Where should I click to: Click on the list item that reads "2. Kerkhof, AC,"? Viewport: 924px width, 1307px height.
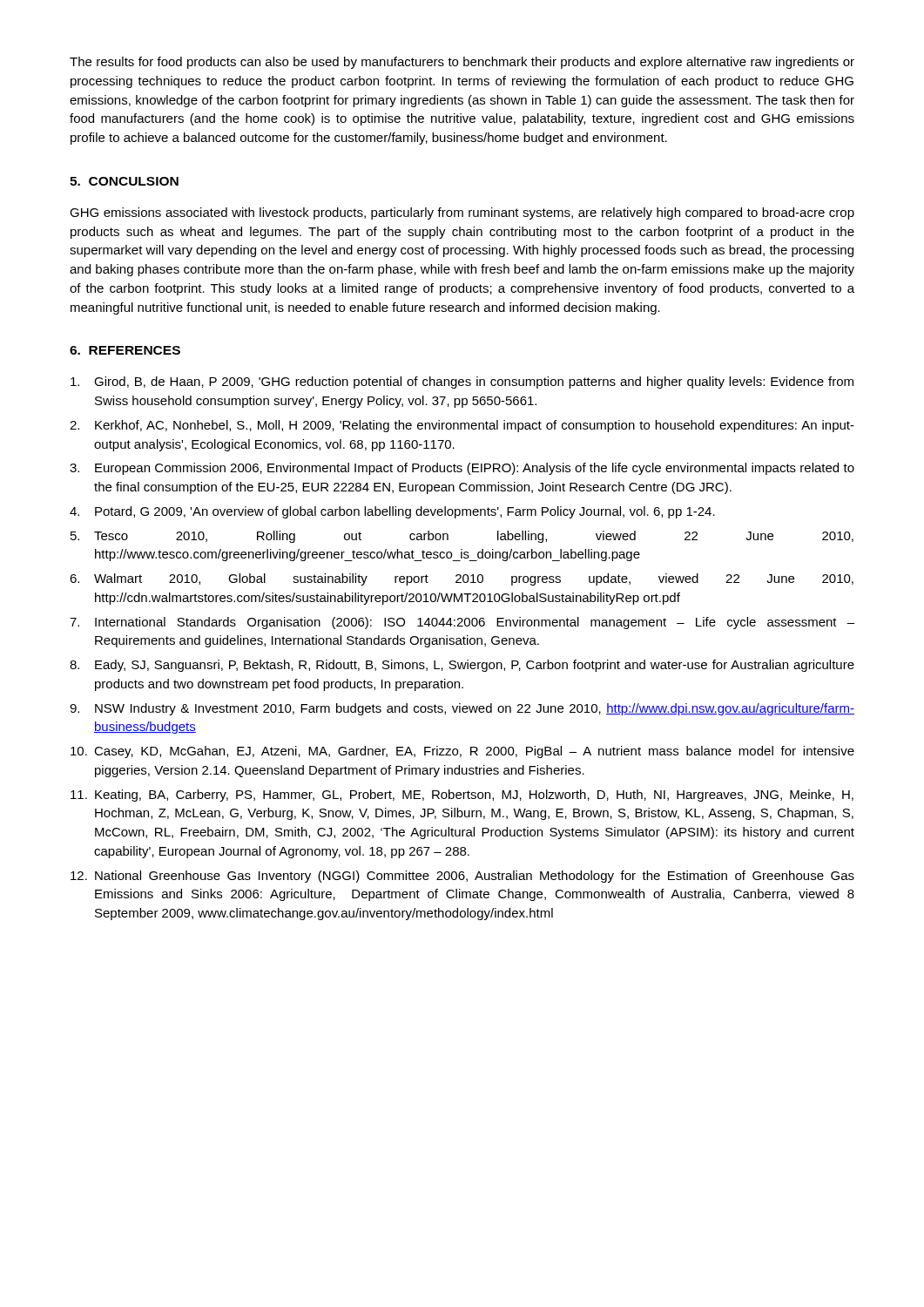point(462,434)
